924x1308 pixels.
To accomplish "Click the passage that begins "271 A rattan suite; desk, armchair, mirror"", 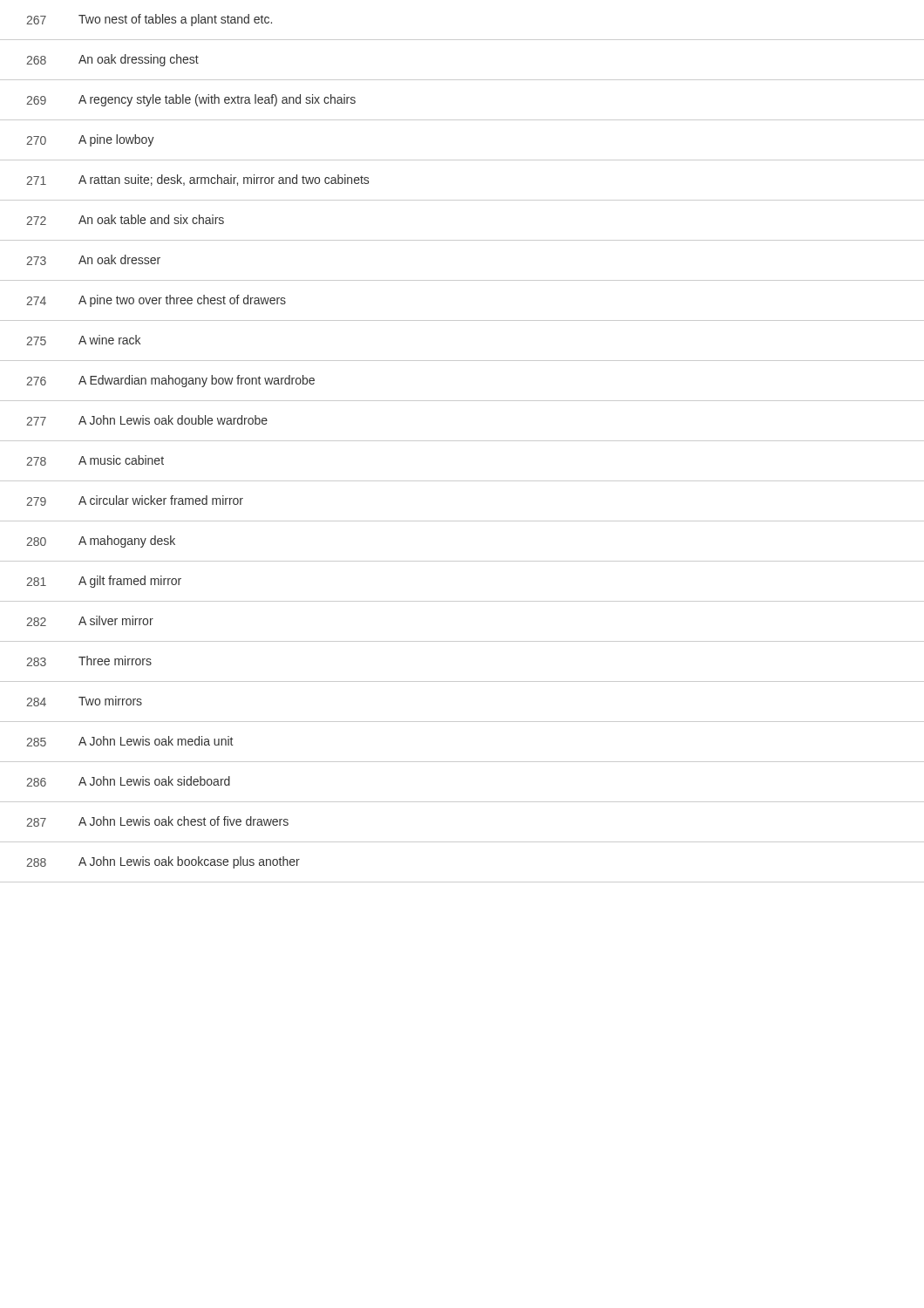I will point(198,180).
